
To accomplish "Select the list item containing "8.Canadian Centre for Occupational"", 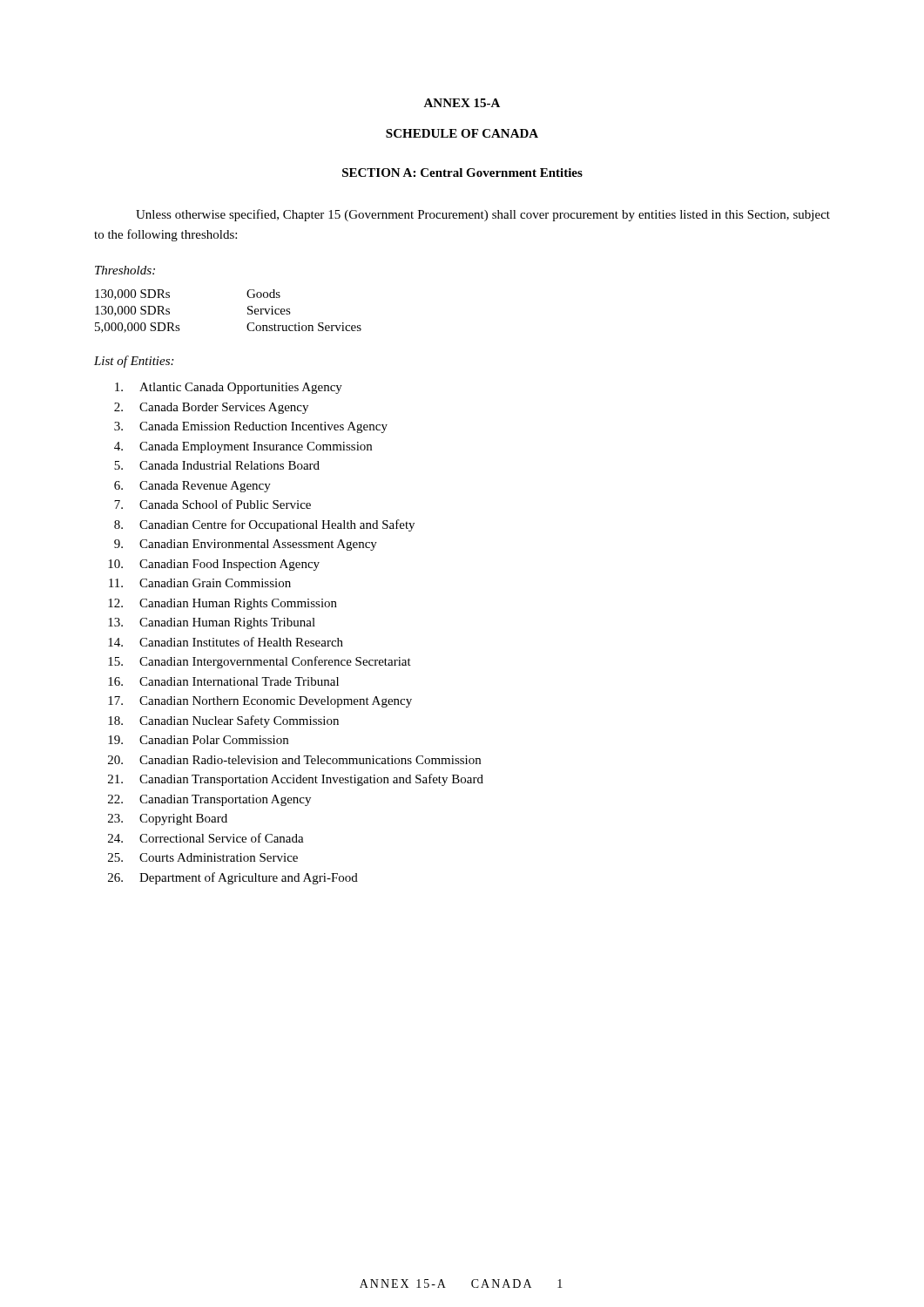I will click(x=264, y=525).
